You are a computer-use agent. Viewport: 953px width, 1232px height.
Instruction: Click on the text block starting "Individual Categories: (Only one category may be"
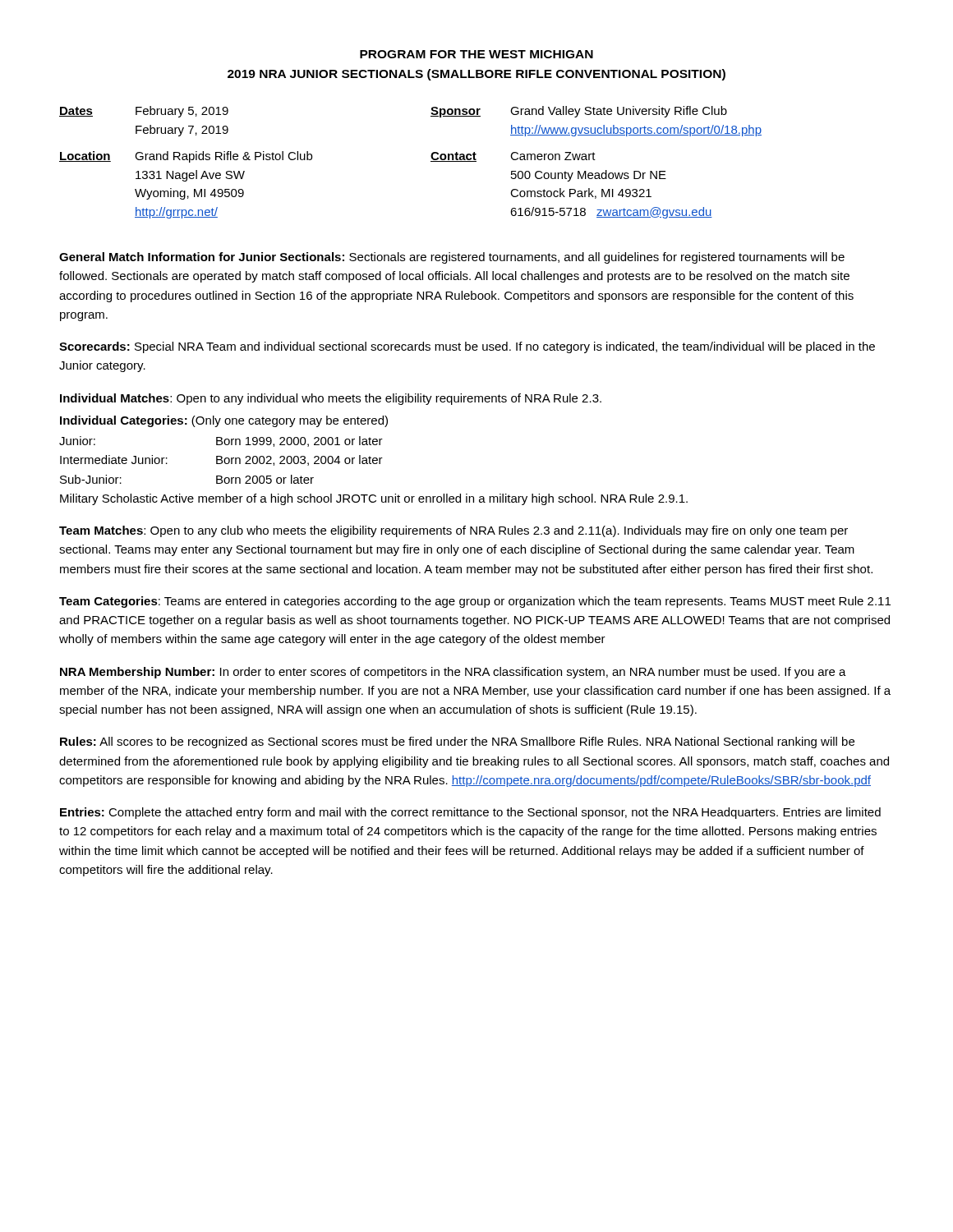(x=224, y=420)
